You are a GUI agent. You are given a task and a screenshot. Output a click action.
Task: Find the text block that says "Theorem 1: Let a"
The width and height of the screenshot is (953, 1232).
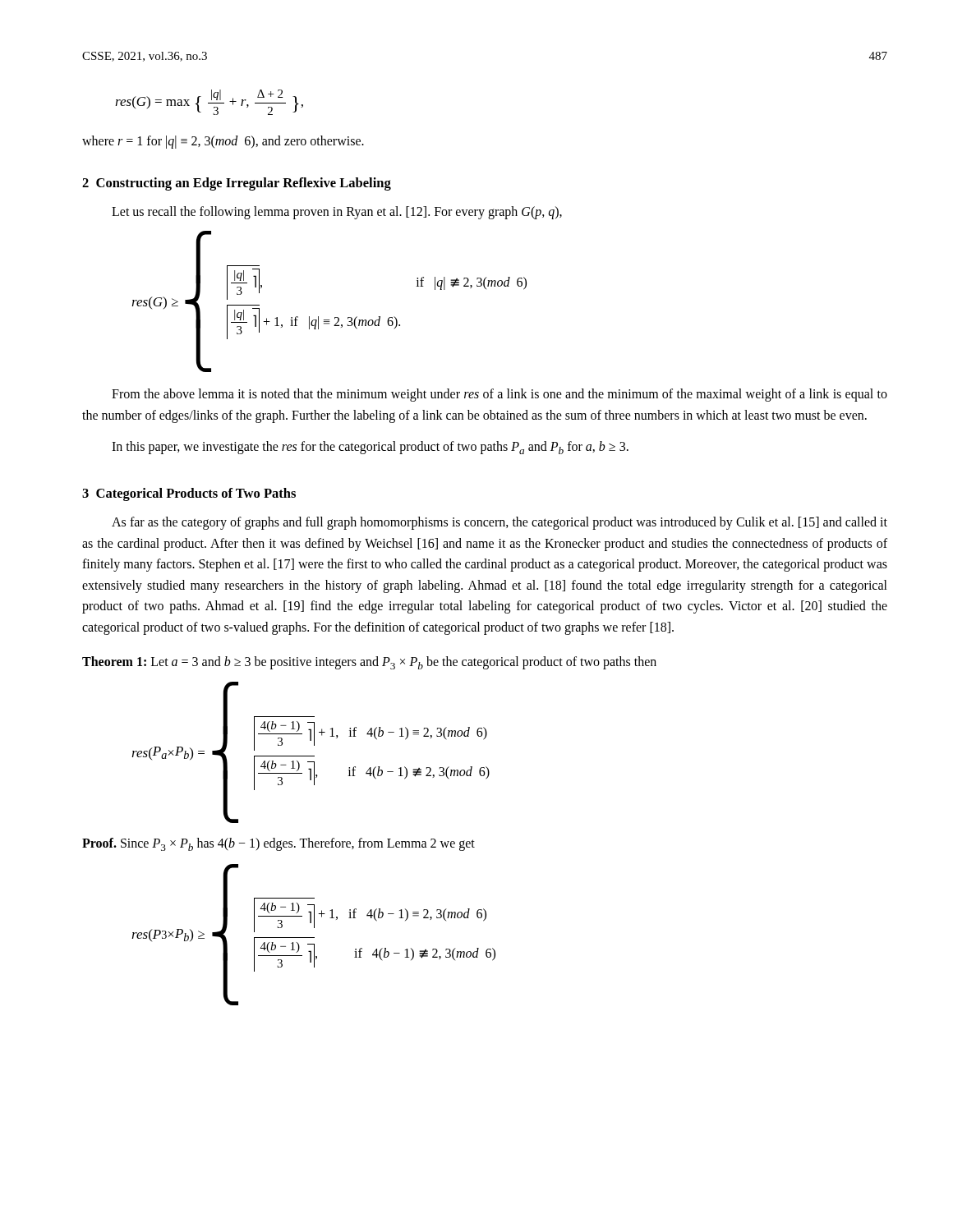pos(369,663)
